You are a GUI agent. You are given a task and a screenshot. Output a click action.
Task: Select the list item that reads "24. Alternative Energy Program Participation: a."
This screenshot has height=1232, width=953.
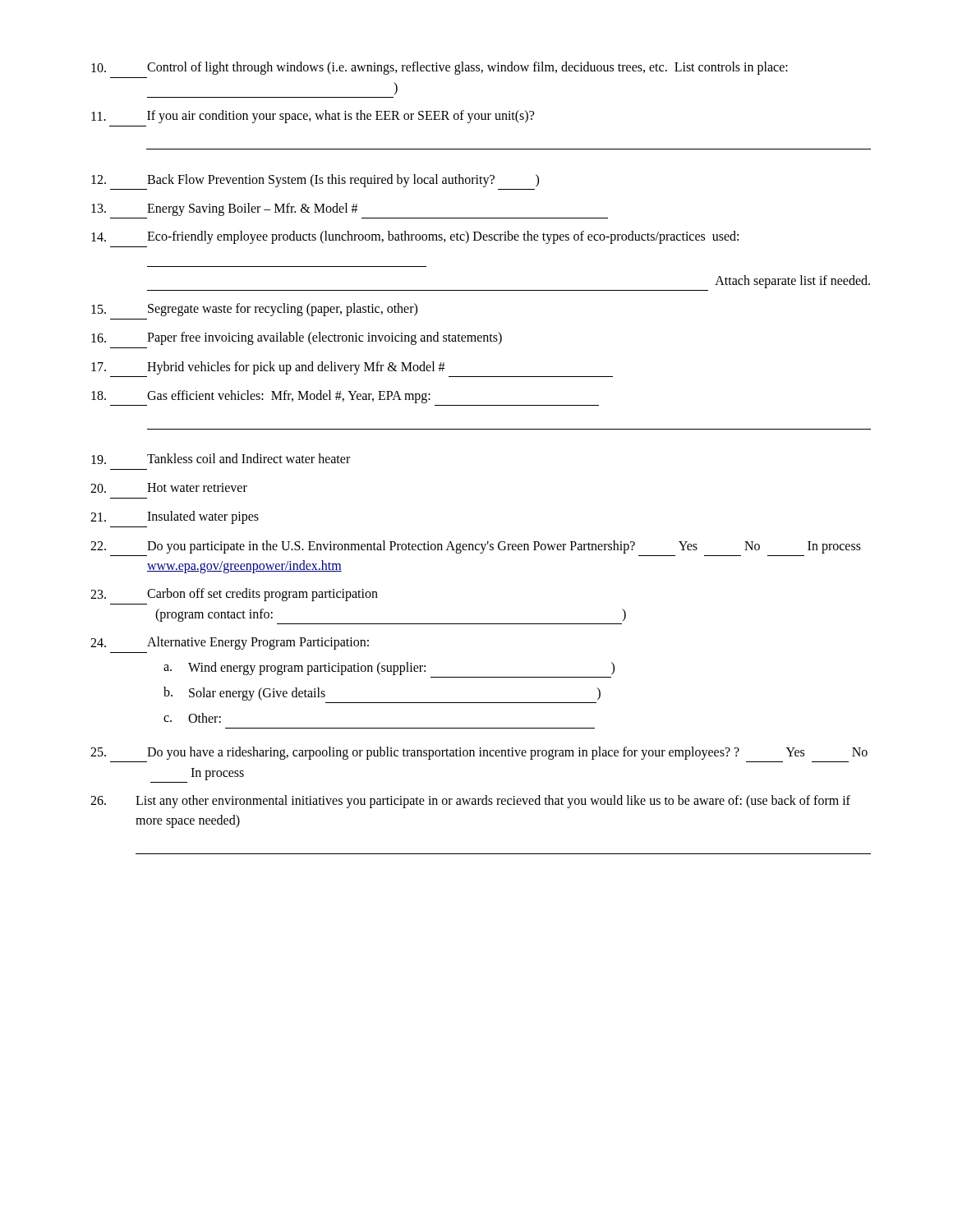[x=481, y=683]
